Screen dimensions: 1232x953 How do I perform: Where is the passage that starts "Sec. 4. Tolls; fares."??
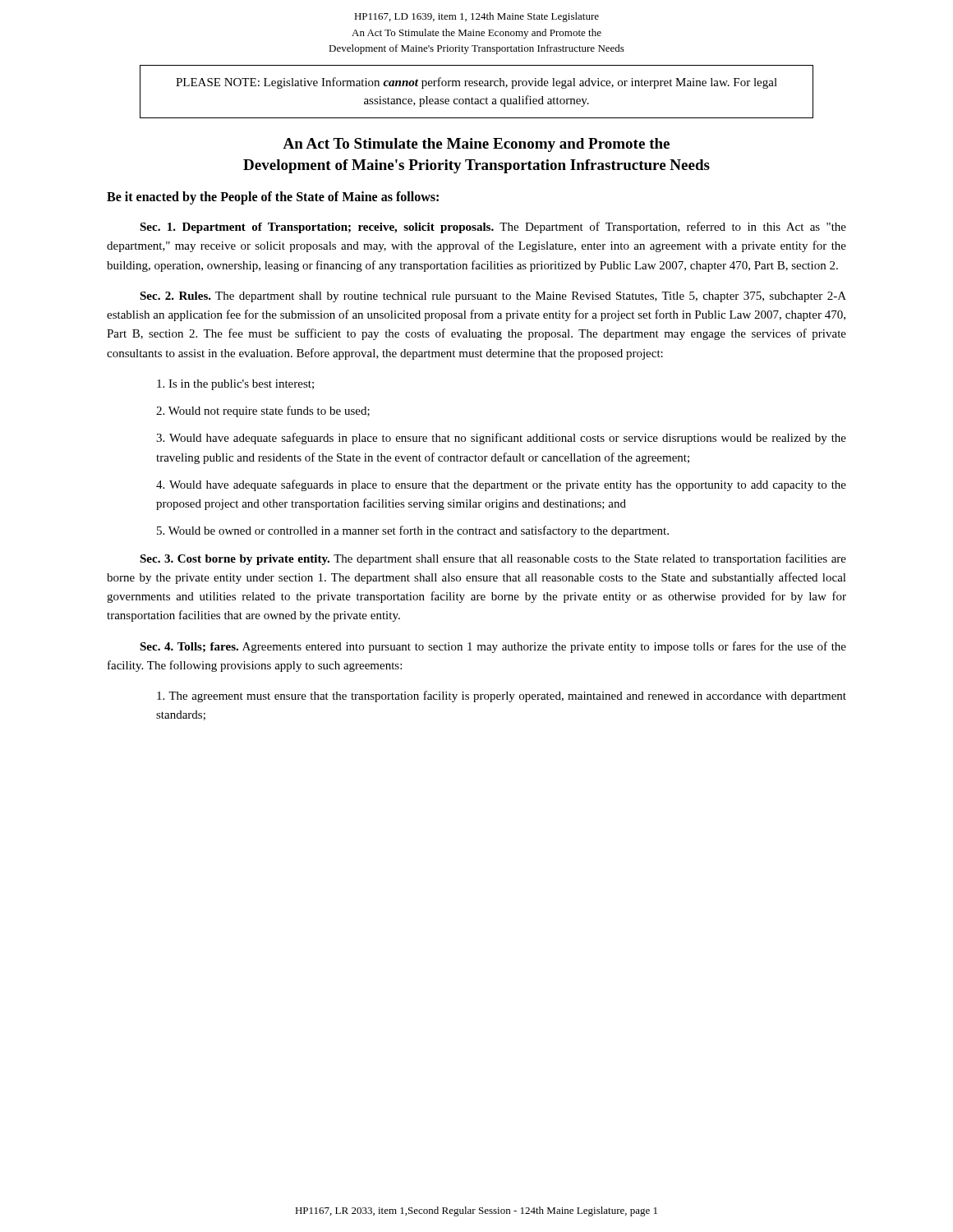coord(476,656)
